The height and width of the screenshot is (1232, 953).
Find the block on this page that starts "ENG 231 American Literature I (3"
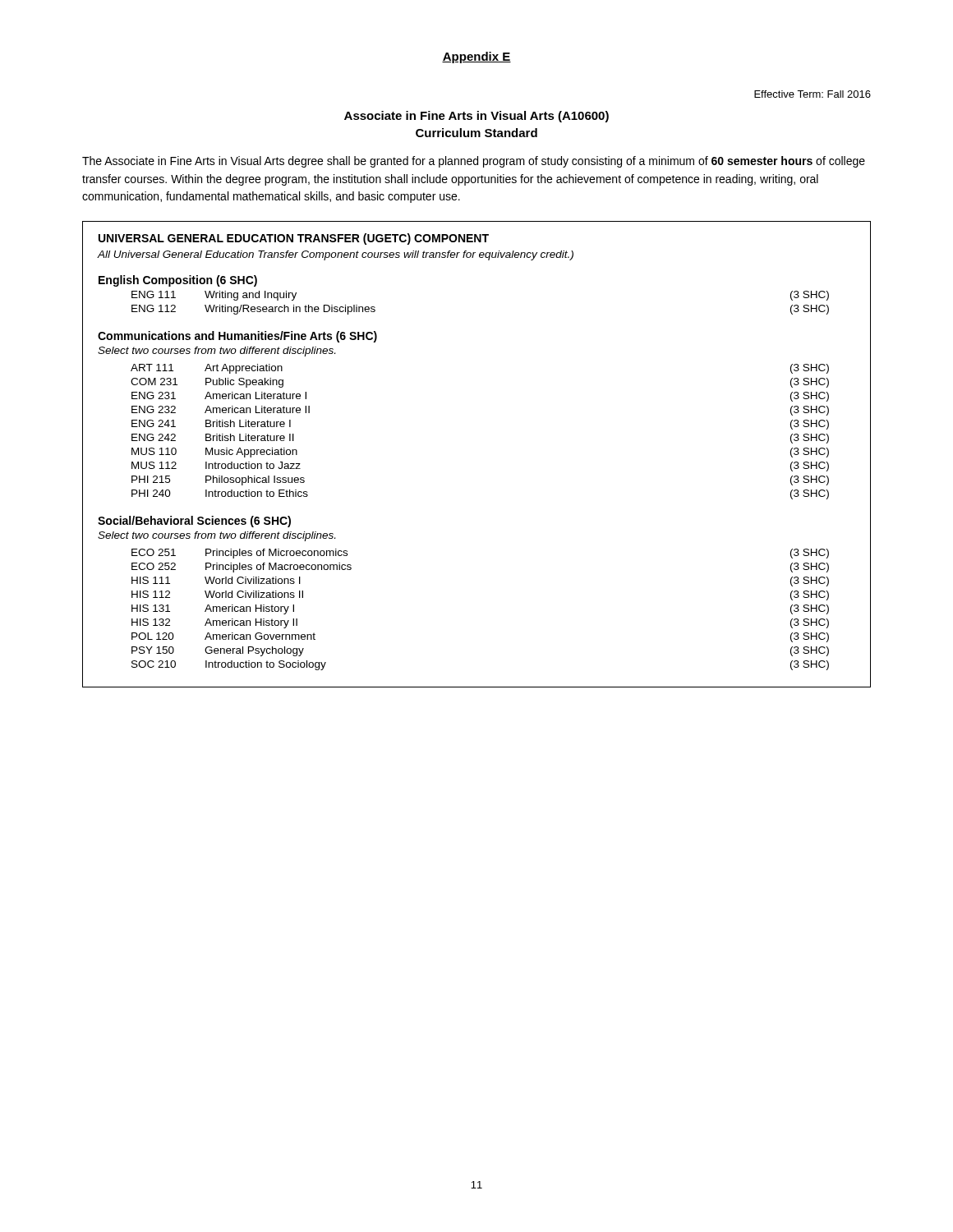(x=151, y=395)
